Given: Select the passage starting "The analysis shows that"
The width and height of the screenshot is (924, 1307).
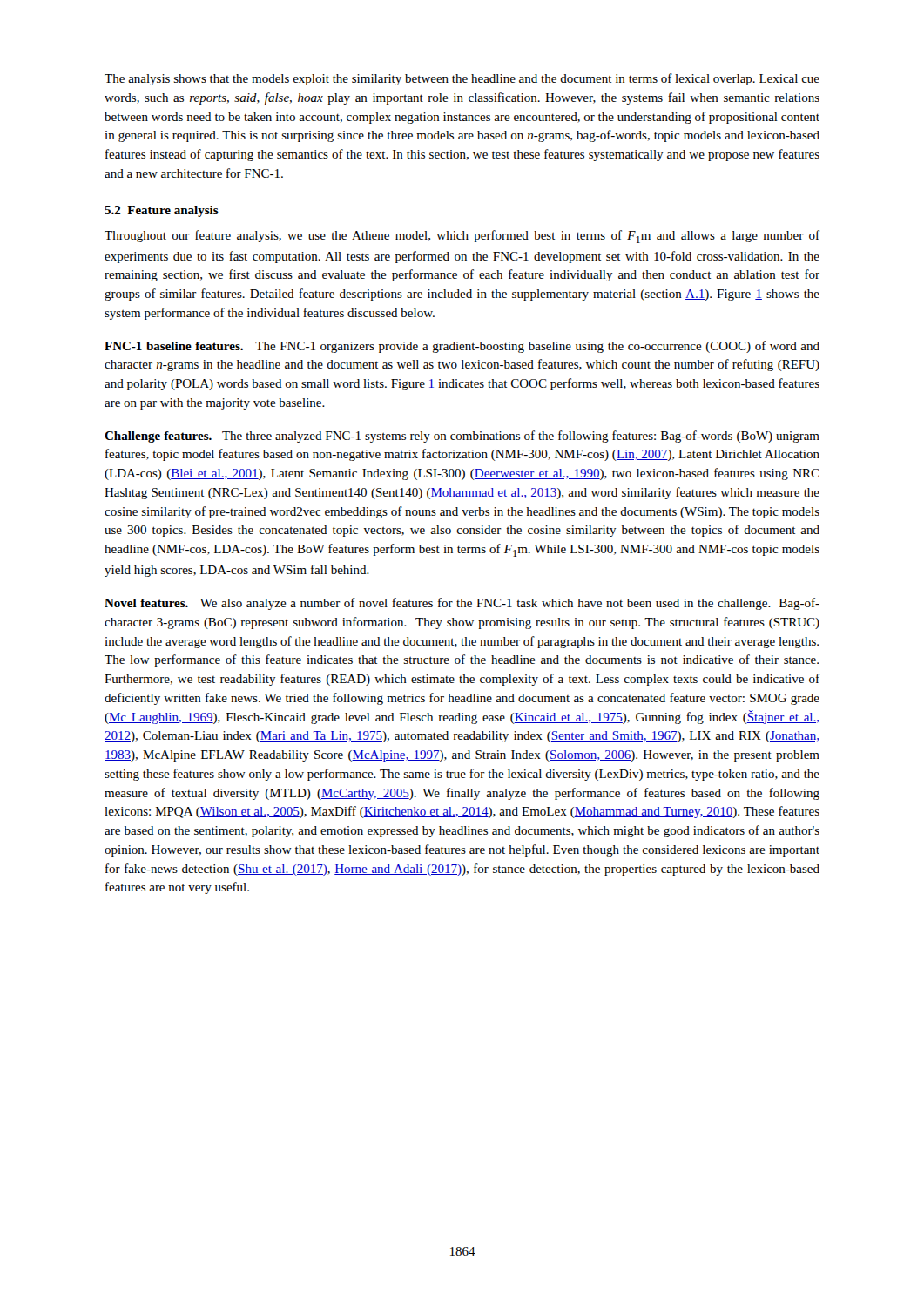Looking at the screenshot, I should pyautogui.click(x=462, y=126).
